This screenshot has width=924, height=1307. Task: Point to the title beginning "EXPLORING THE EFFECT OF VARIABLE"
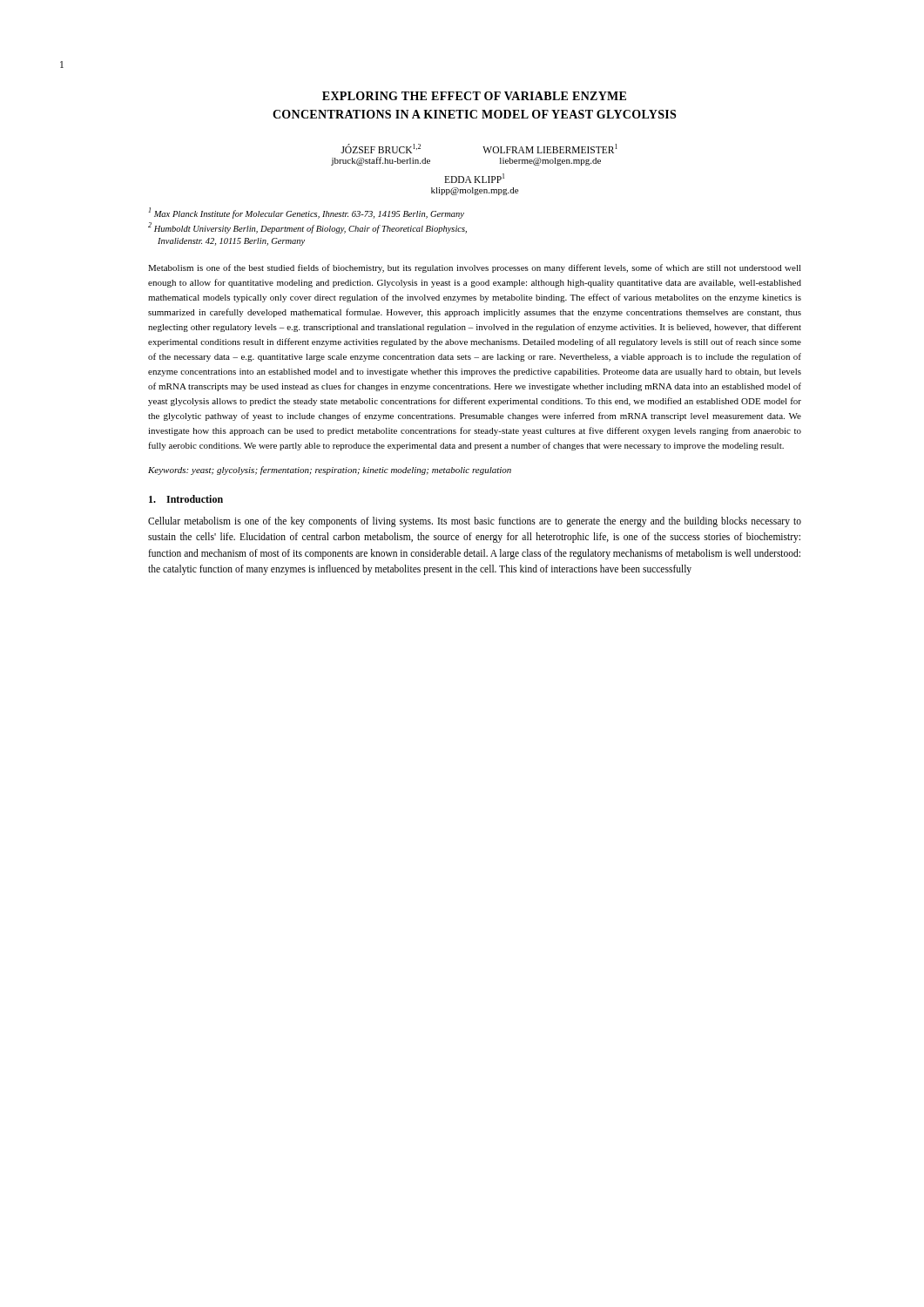[x=475, y=105]
